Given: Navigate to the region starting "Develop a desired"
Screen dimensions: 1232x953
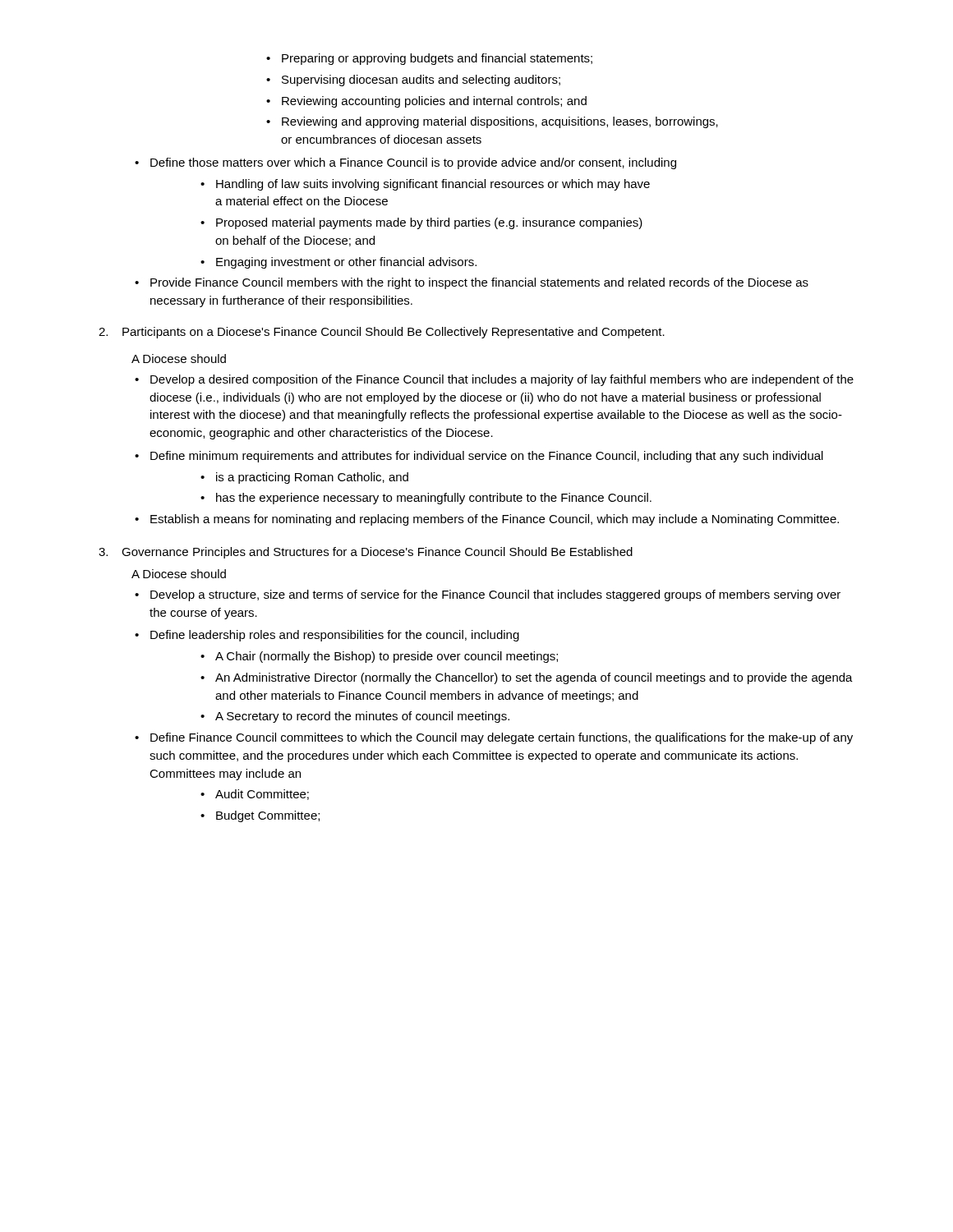Looking at the screenshot, I should 493,406.
